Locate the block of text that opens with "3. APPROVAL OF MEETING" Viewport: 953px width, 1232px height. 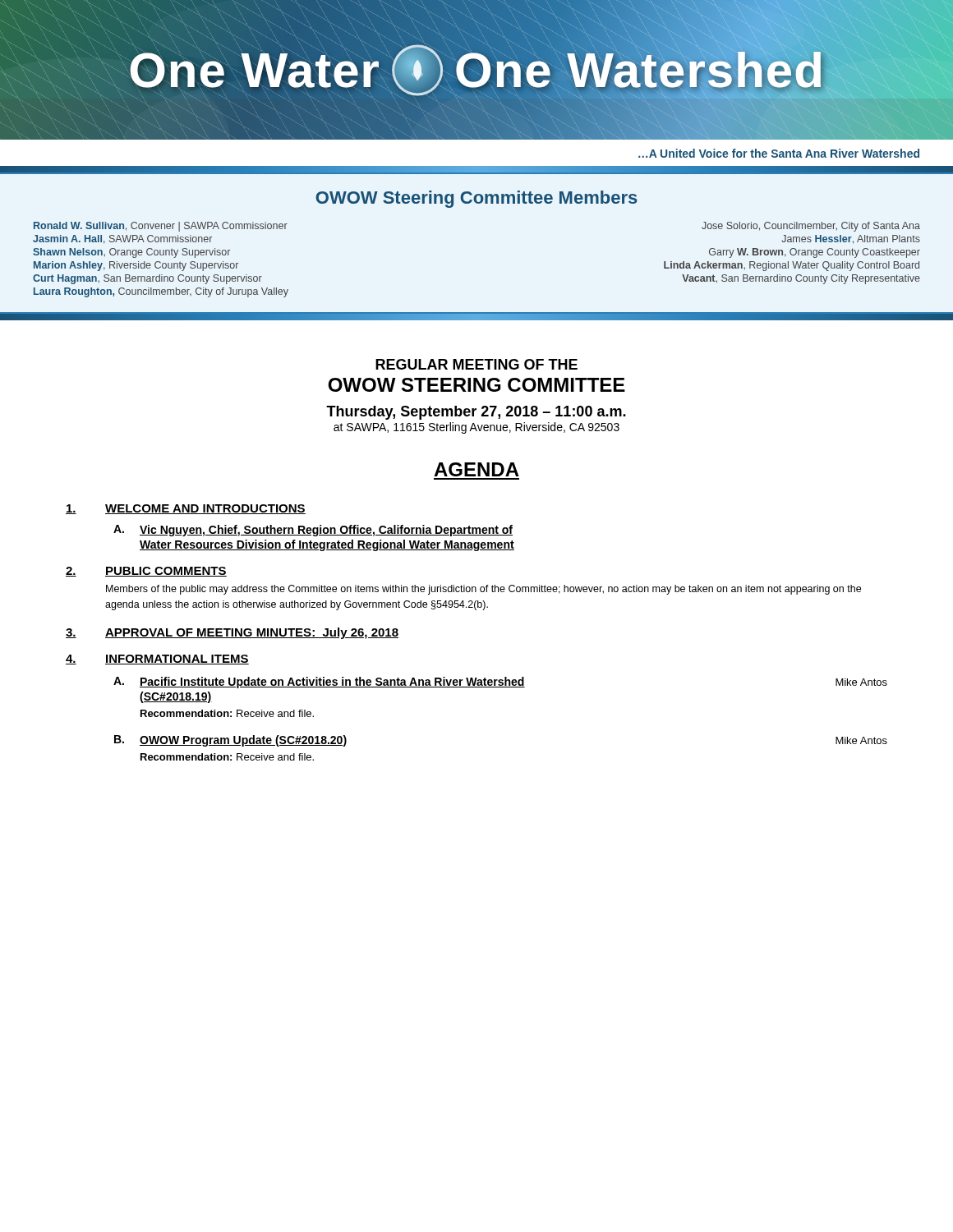tap(232, 633)
